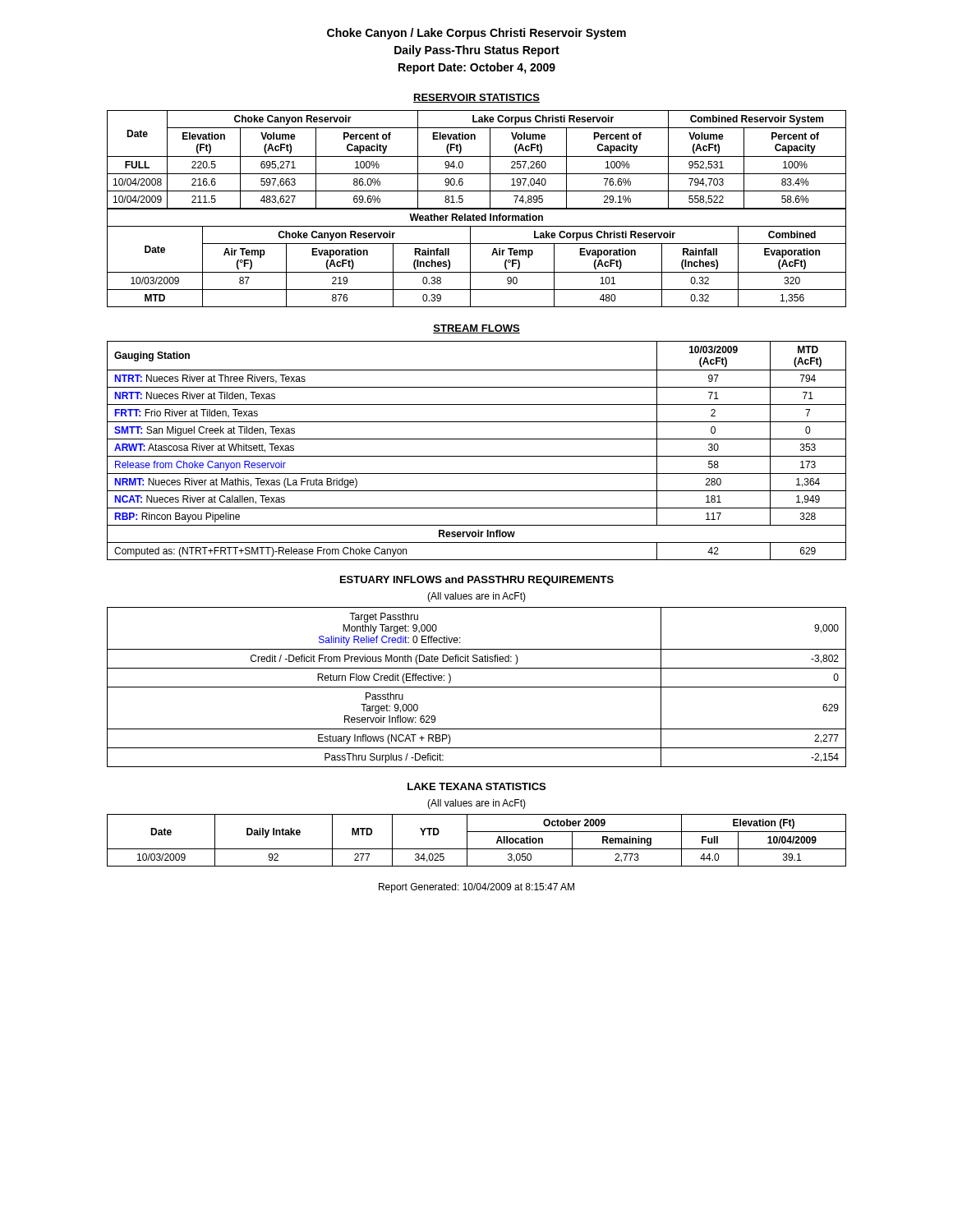
Task: Select the passage starting "RESERVOIR STATISTICS"
Action: click(x=476, y=97)
